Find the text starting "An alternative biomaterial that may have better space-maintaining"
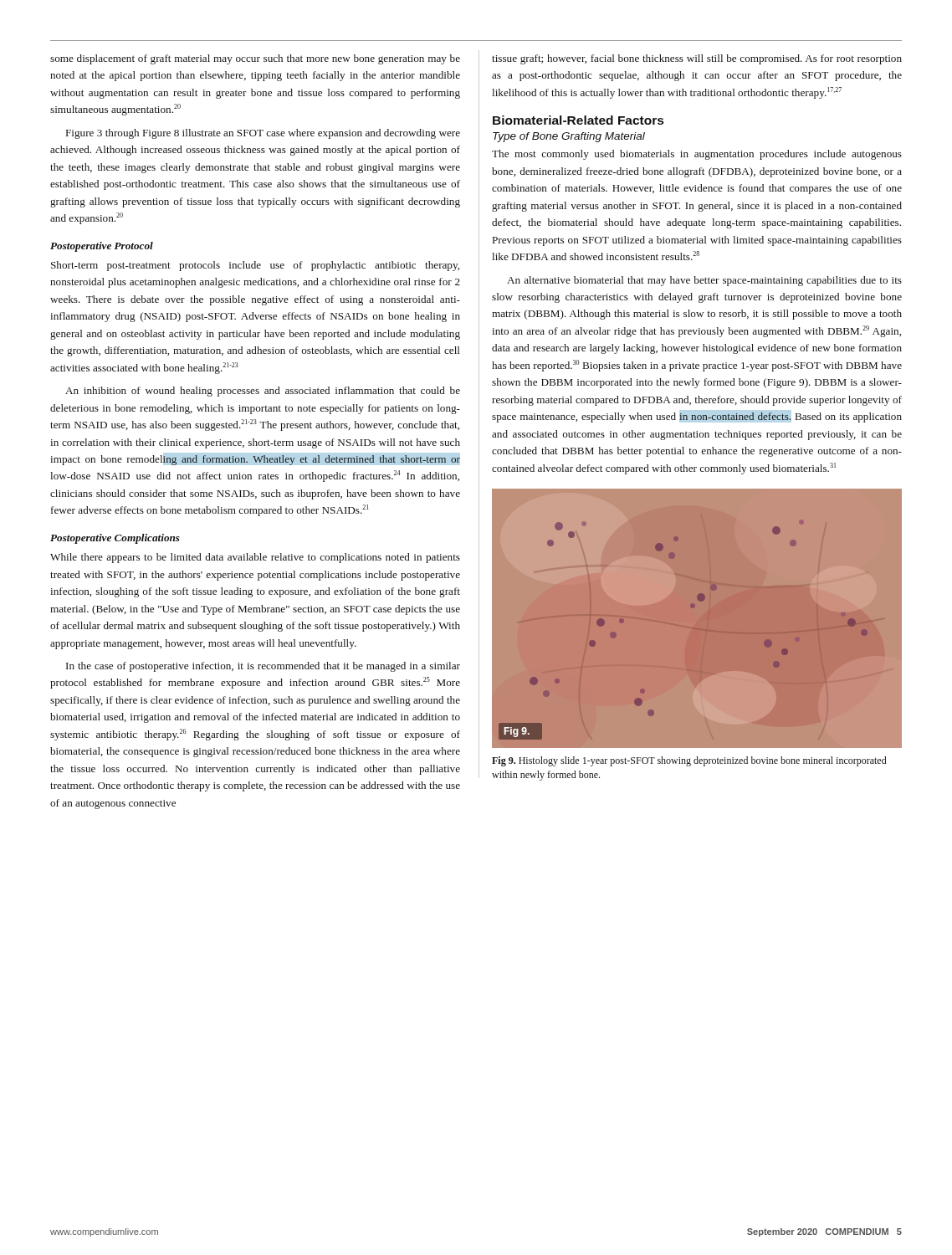 [x=697, y=374]
